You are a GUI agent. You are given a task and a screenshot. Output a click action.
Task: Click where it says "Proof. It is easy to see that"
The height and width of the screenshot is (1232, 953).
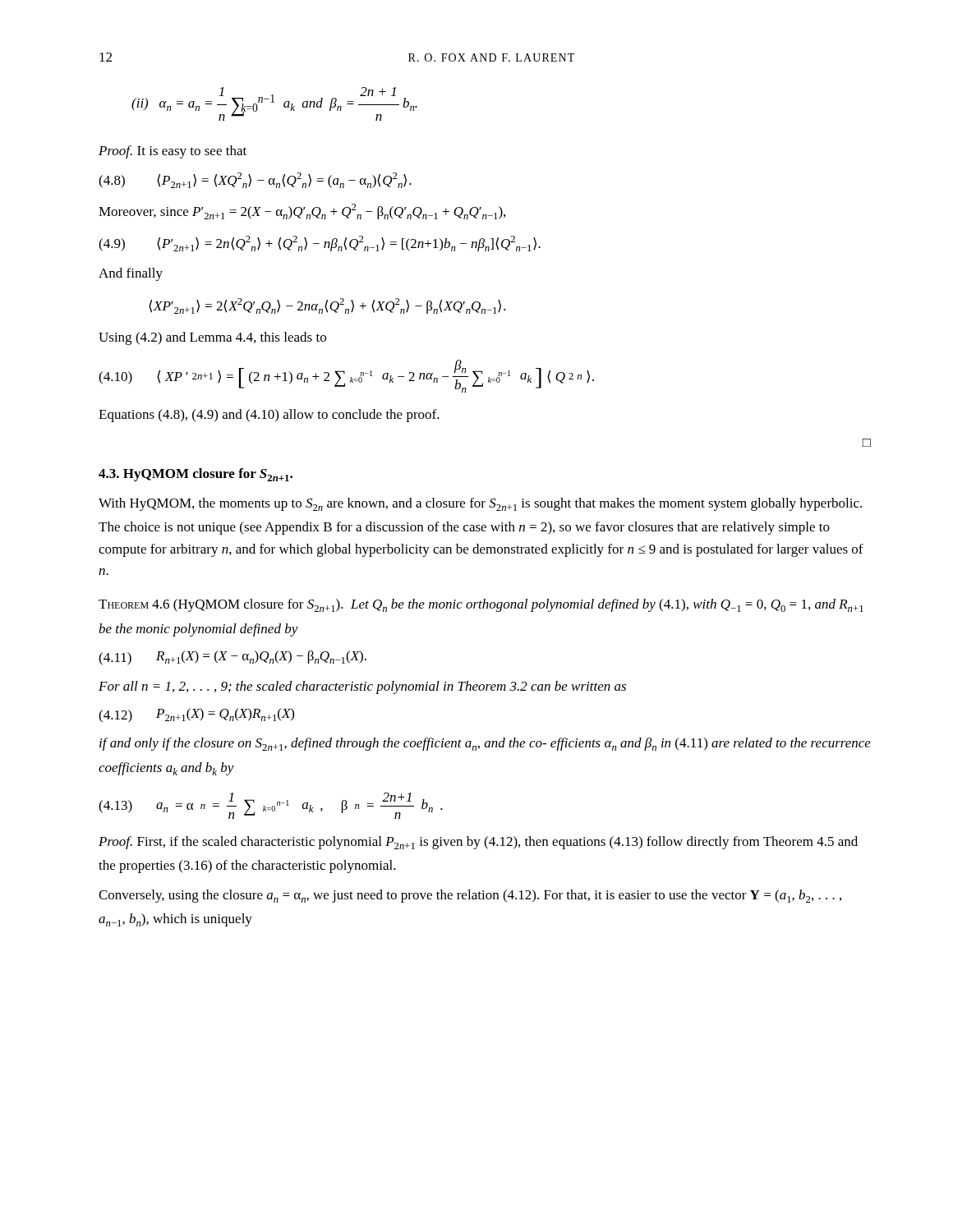(173, 152)
